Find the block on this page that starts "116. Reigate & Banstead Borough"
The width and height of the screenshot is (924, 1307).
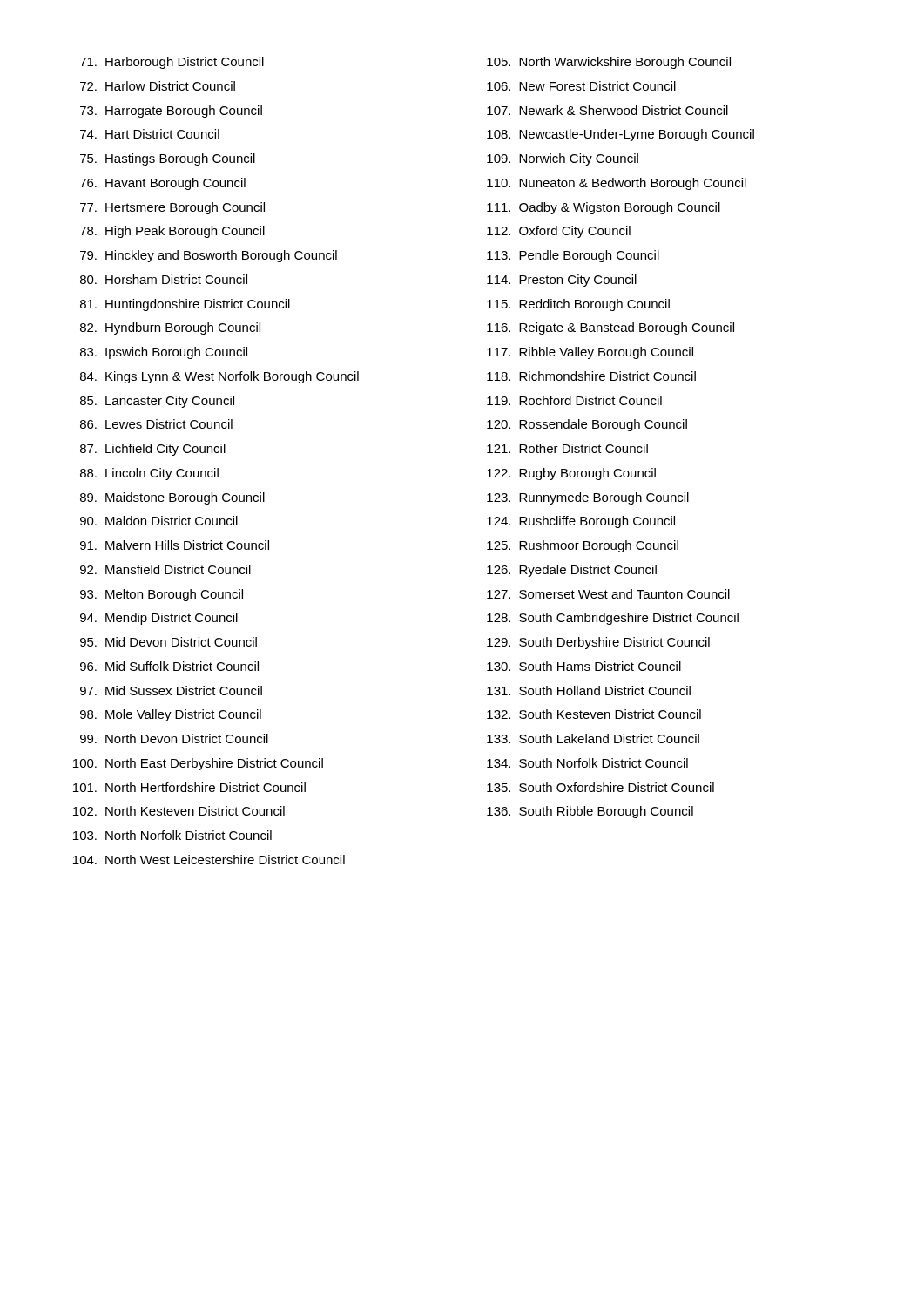669,328
